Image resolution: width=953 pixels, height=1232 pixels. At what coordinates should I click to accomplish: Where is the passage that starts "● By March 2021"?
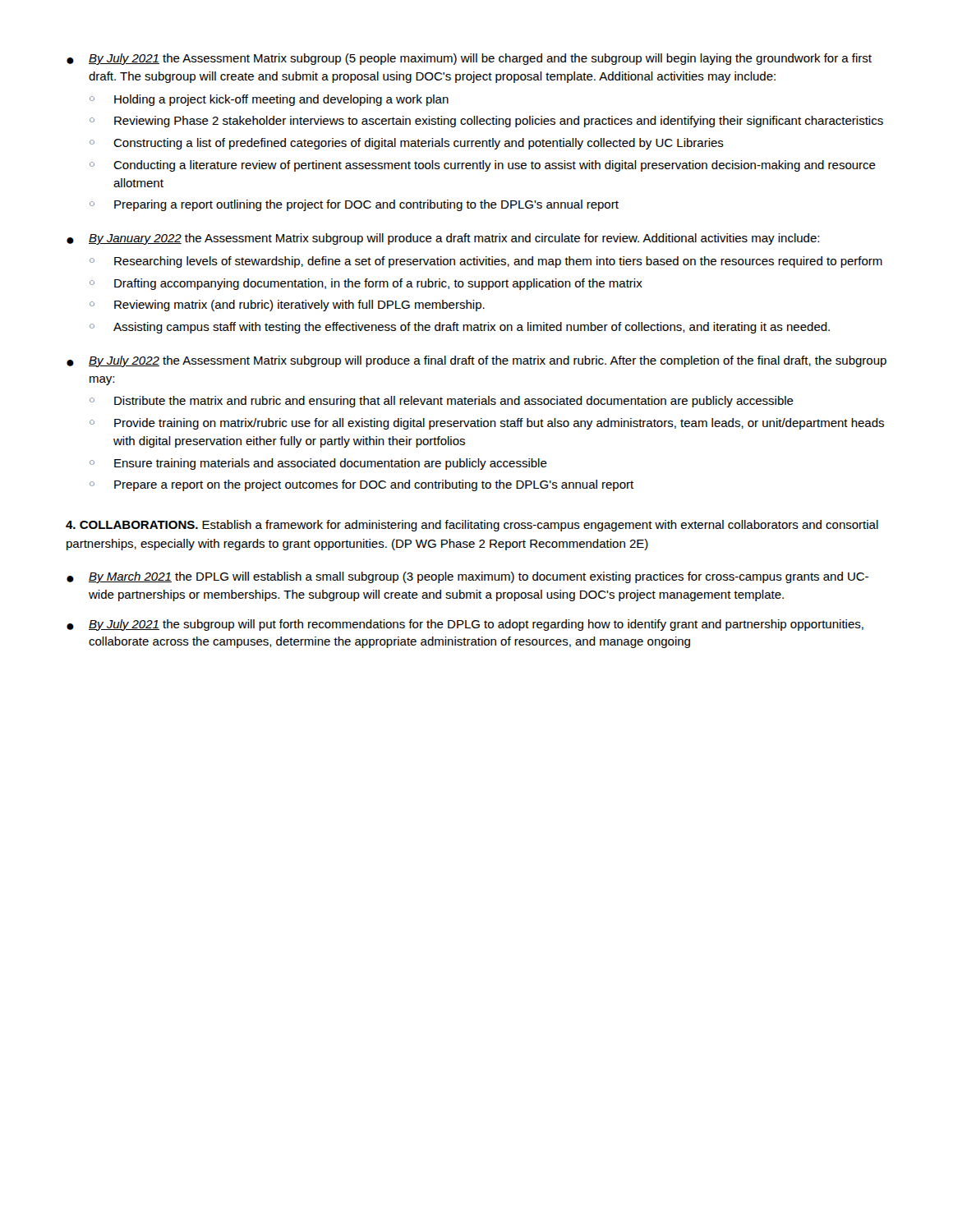pyautogui.click(x=476, y=585)
